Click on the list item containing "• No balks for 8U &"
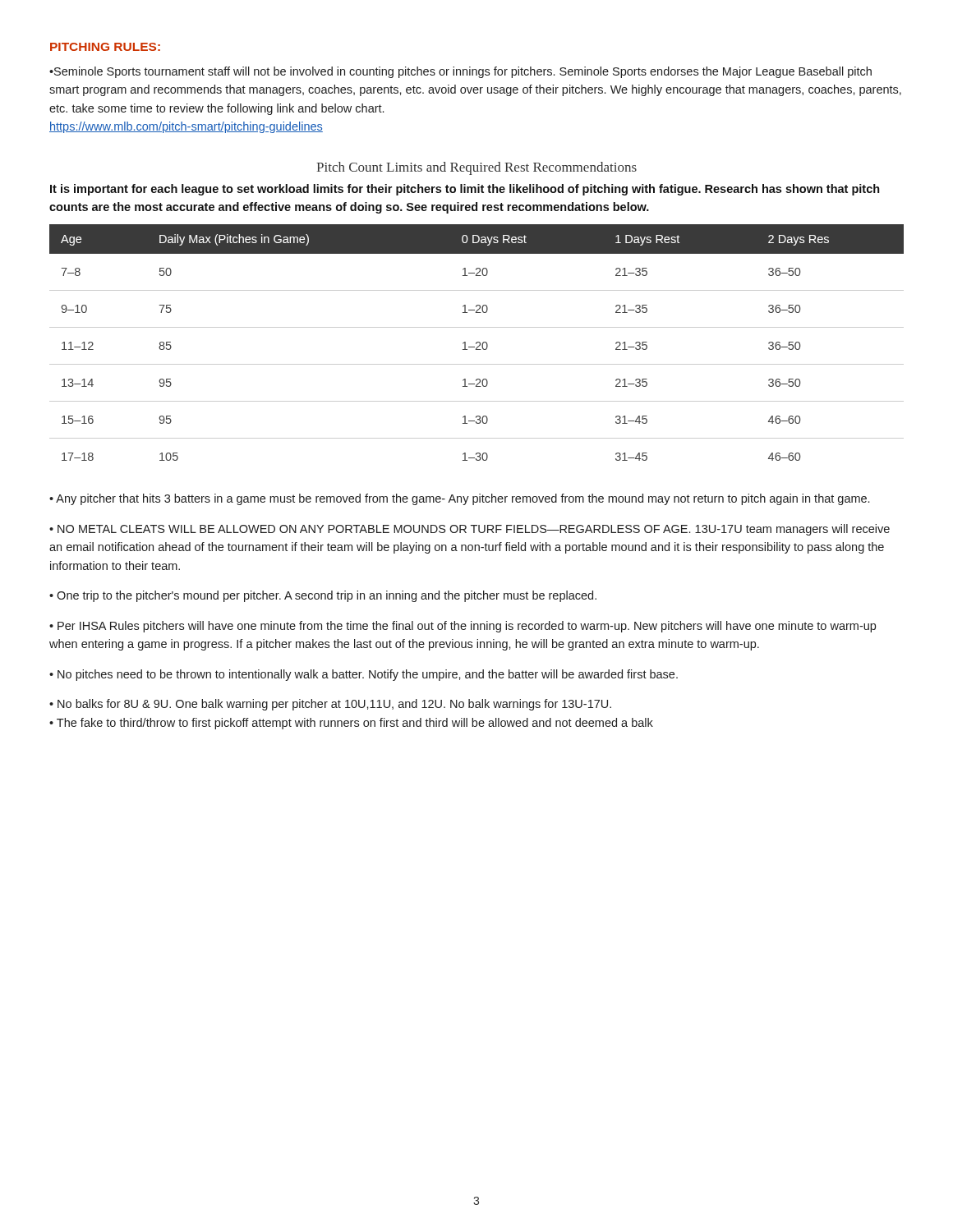The height and width of the screenshot is (1232, 953). click(x=351, y=713)
